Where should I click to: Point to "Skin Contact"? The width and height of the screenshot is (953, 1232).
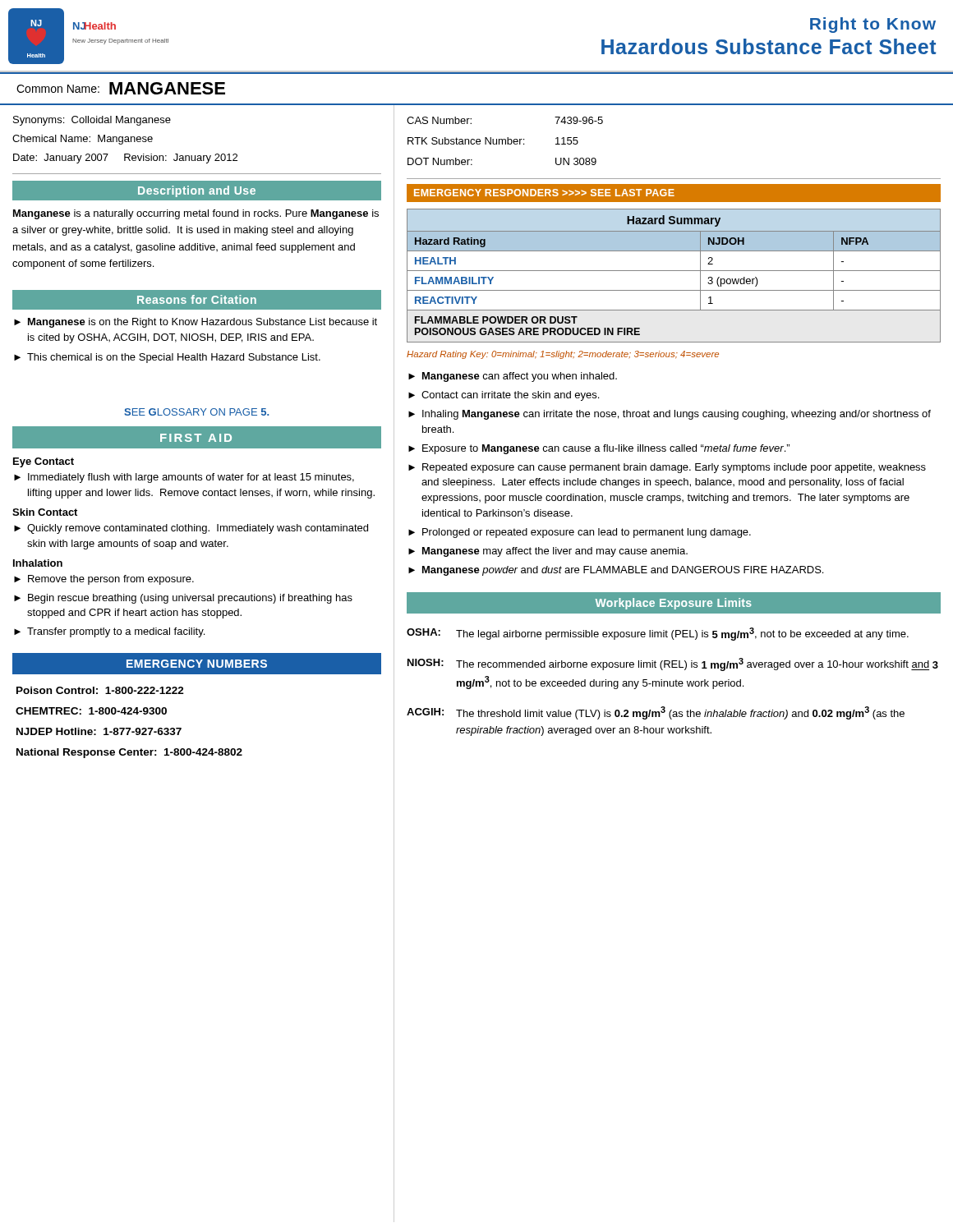click(x=45, y=512)
